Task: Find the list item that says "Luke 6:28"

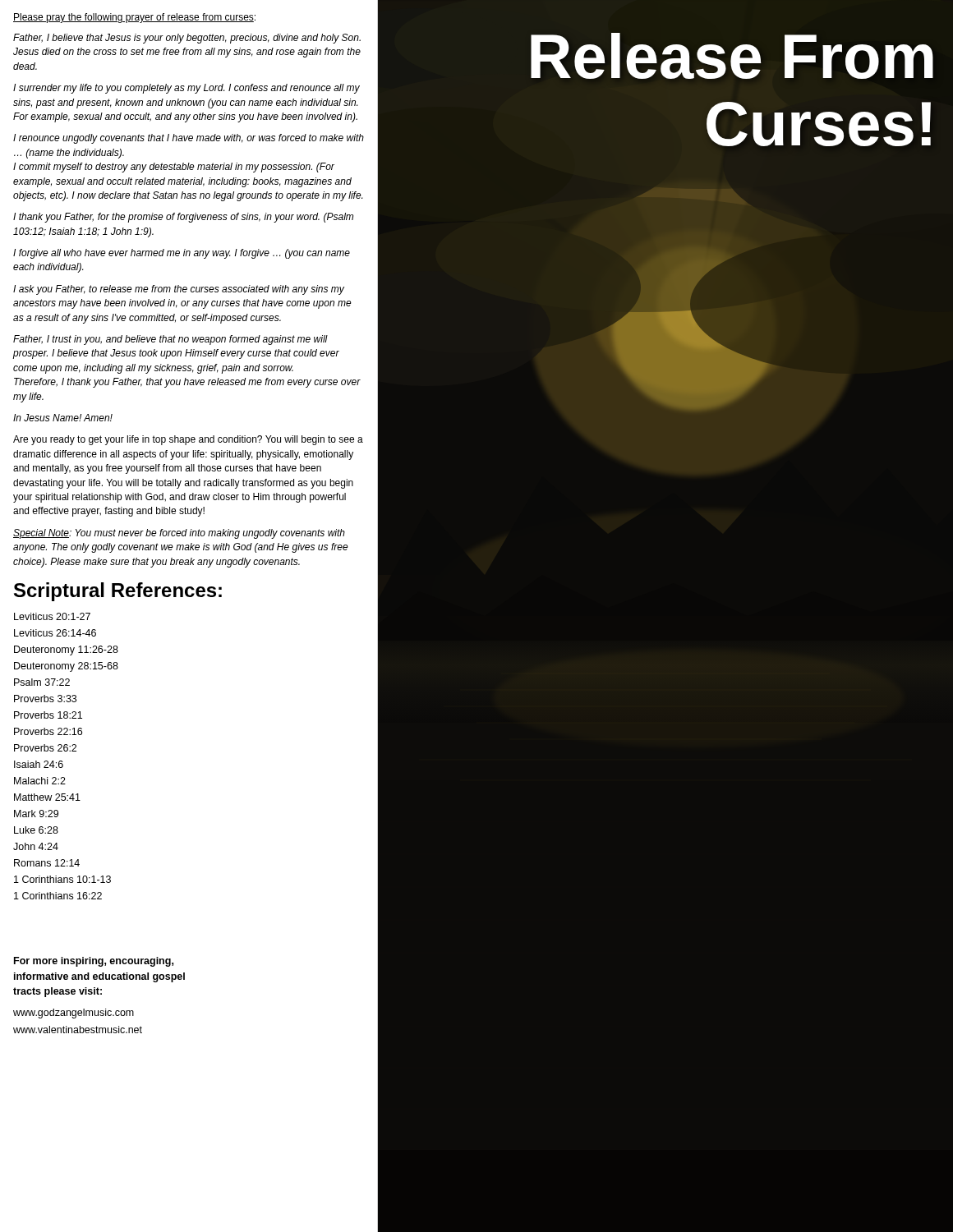Action: 36,830
